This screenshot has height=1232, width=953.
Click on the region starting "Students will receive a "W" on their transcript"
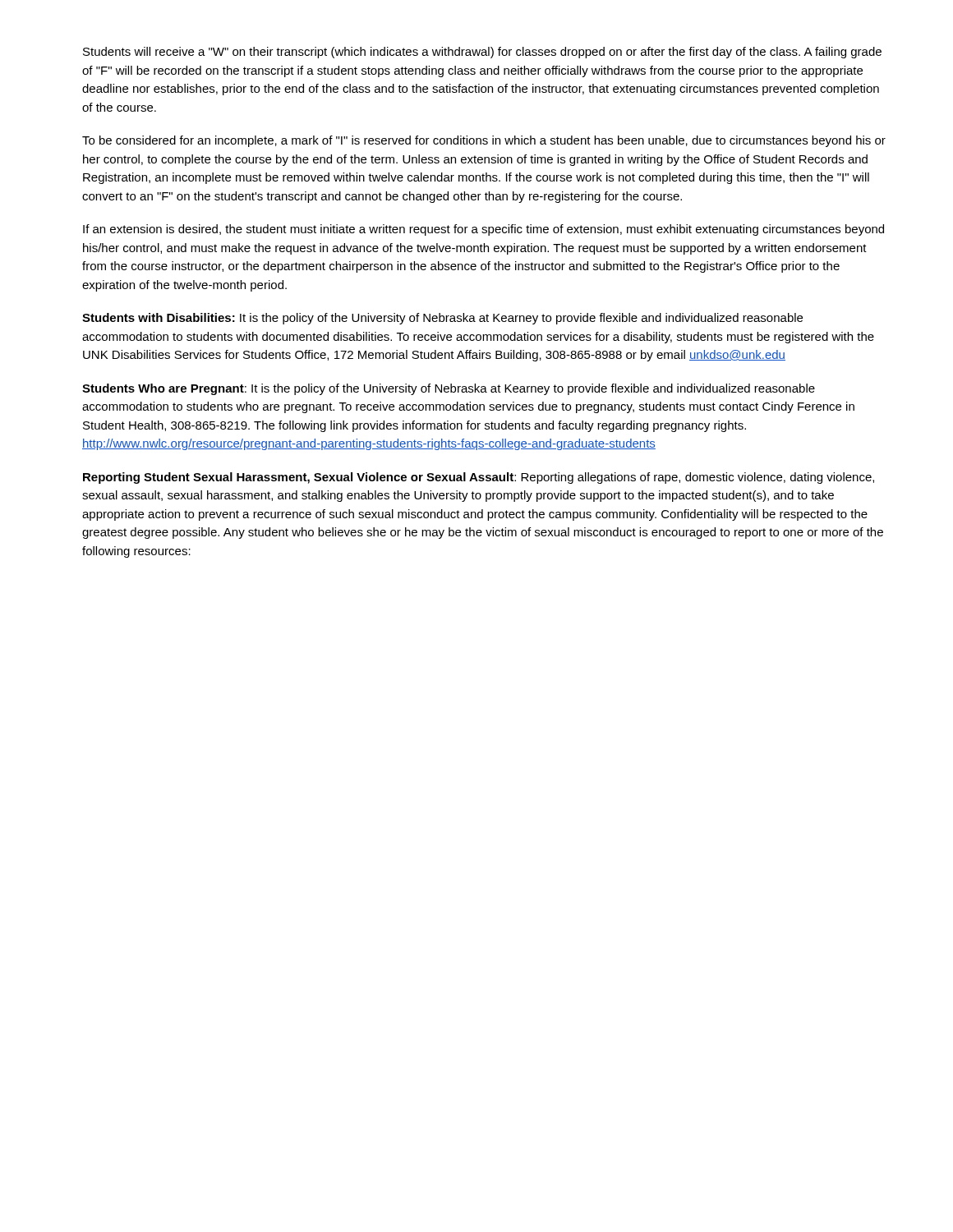482,79
